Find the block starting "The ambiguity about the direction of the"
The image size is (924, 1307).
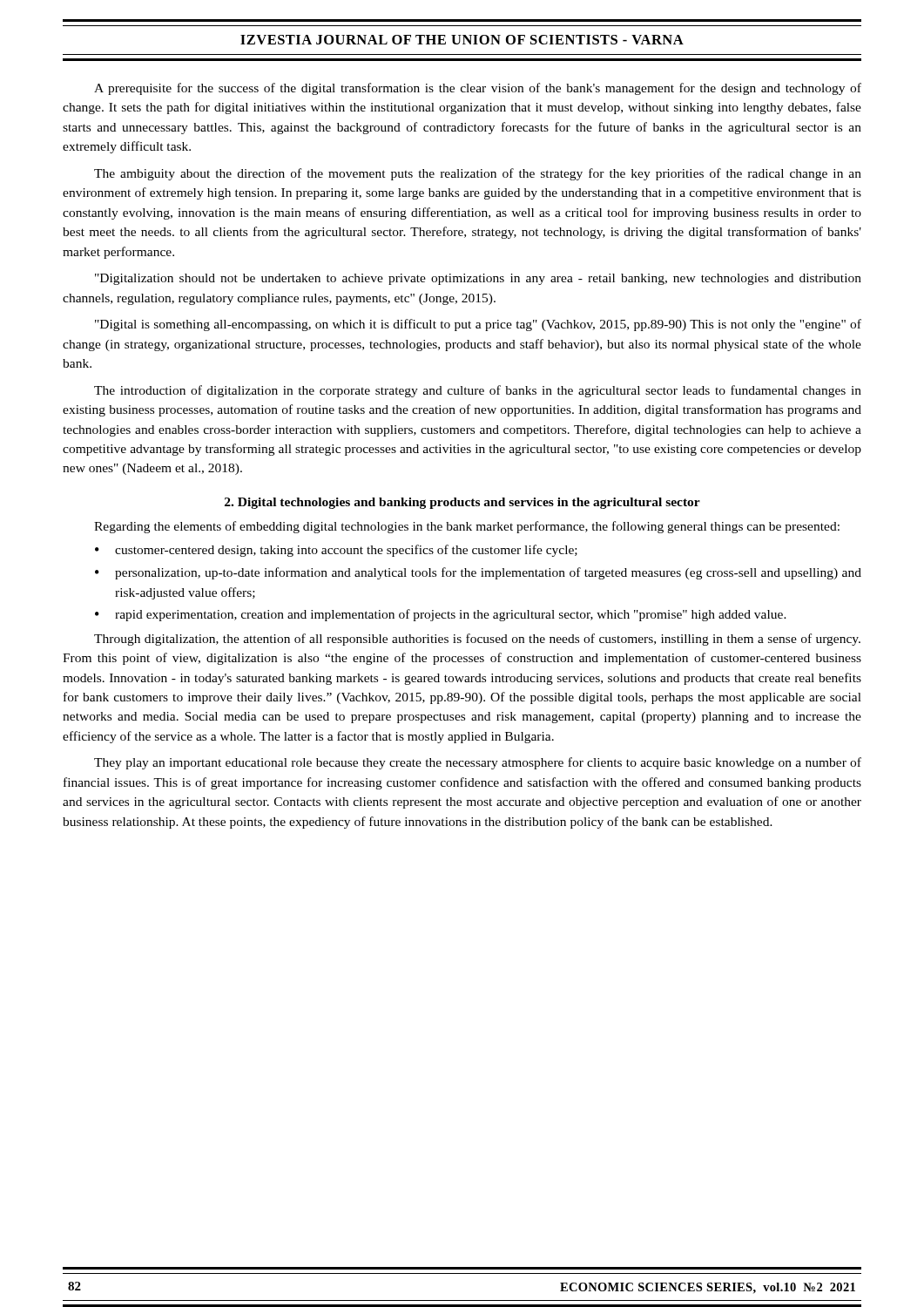point(462,213)
